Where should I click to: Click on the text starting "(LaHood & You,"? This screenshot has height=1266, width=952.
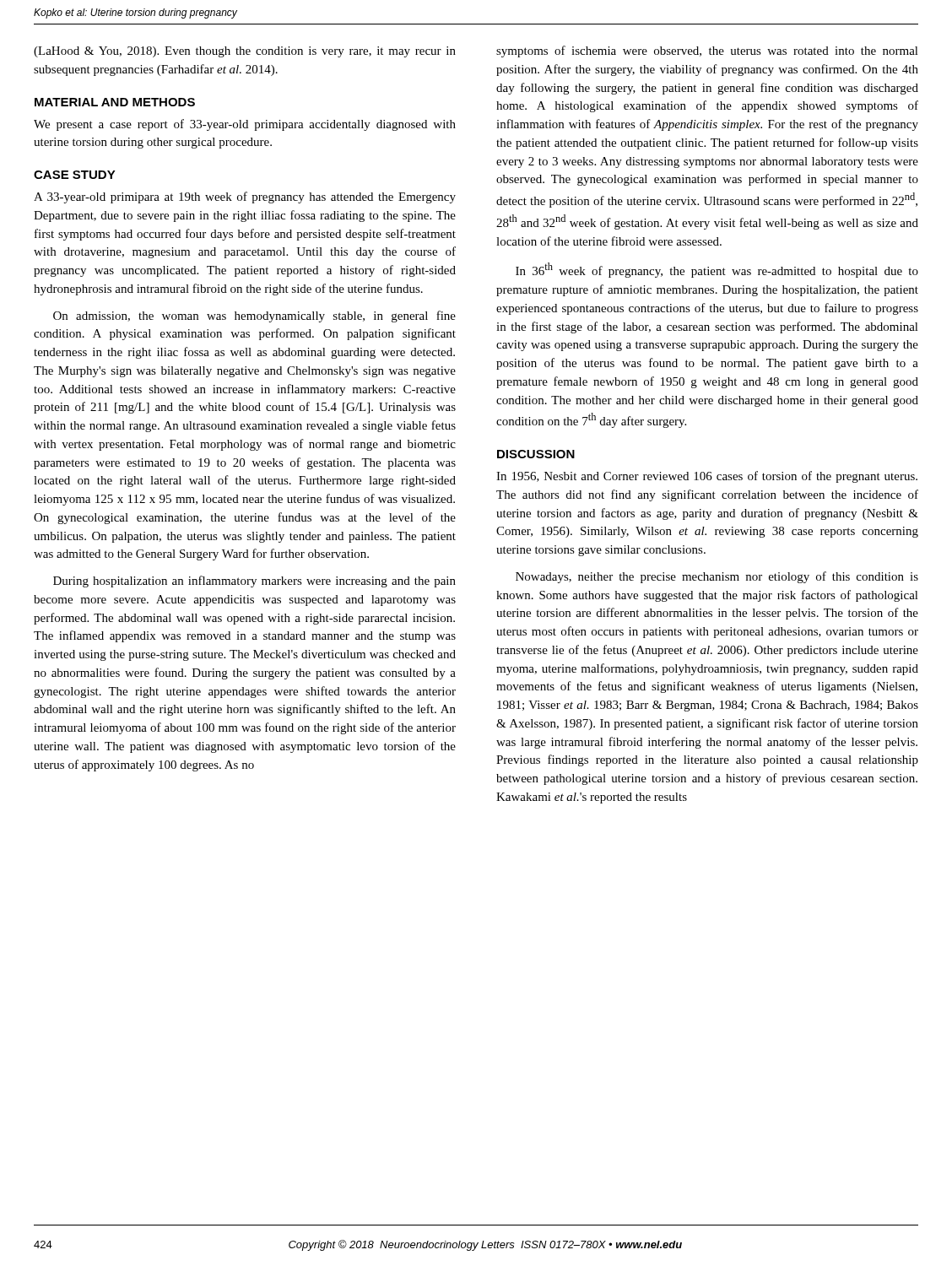pos(245,61)
